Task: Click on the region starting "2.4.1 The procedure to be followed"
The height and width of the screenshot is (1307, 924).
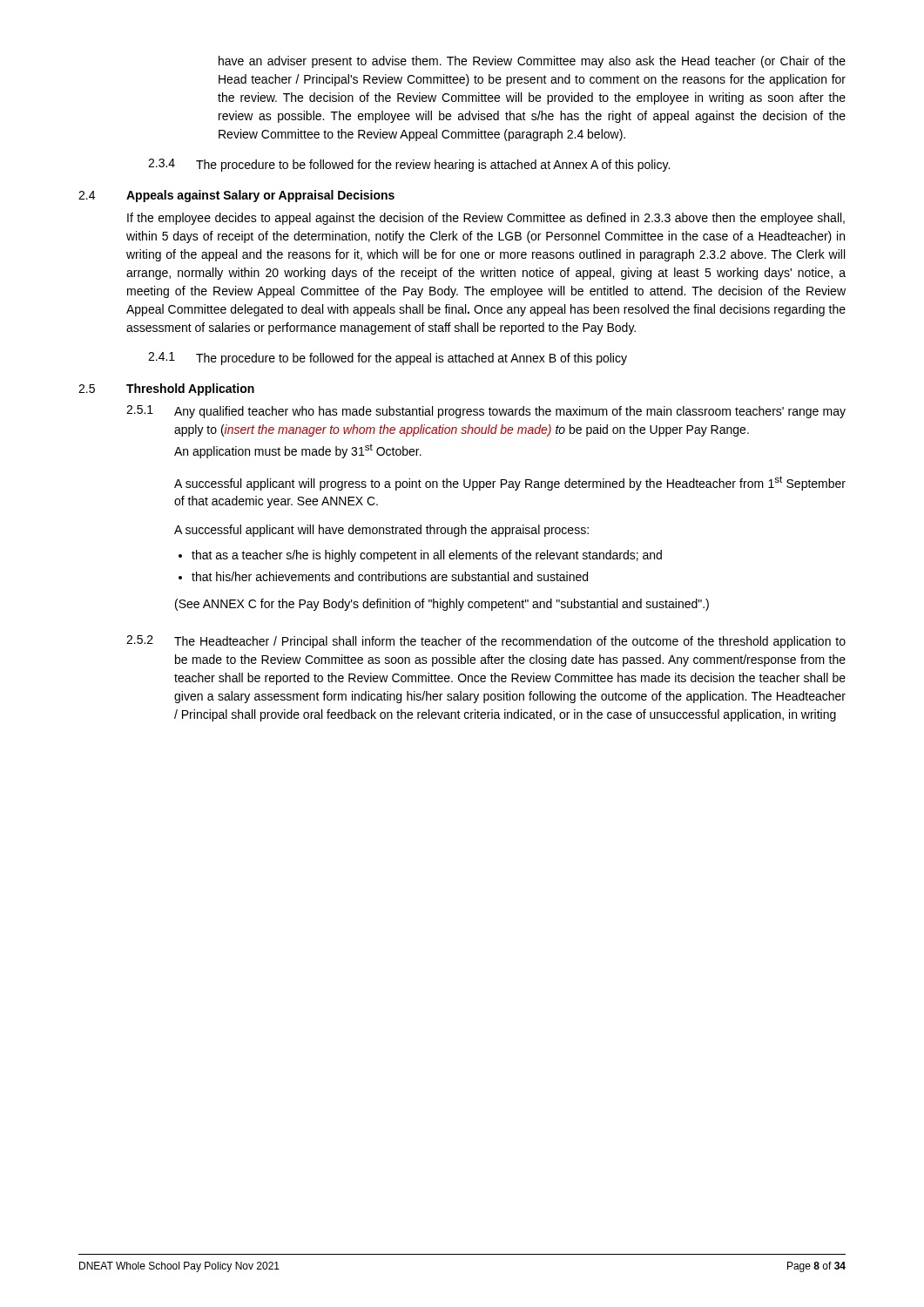Action: (x=497, y=359)
